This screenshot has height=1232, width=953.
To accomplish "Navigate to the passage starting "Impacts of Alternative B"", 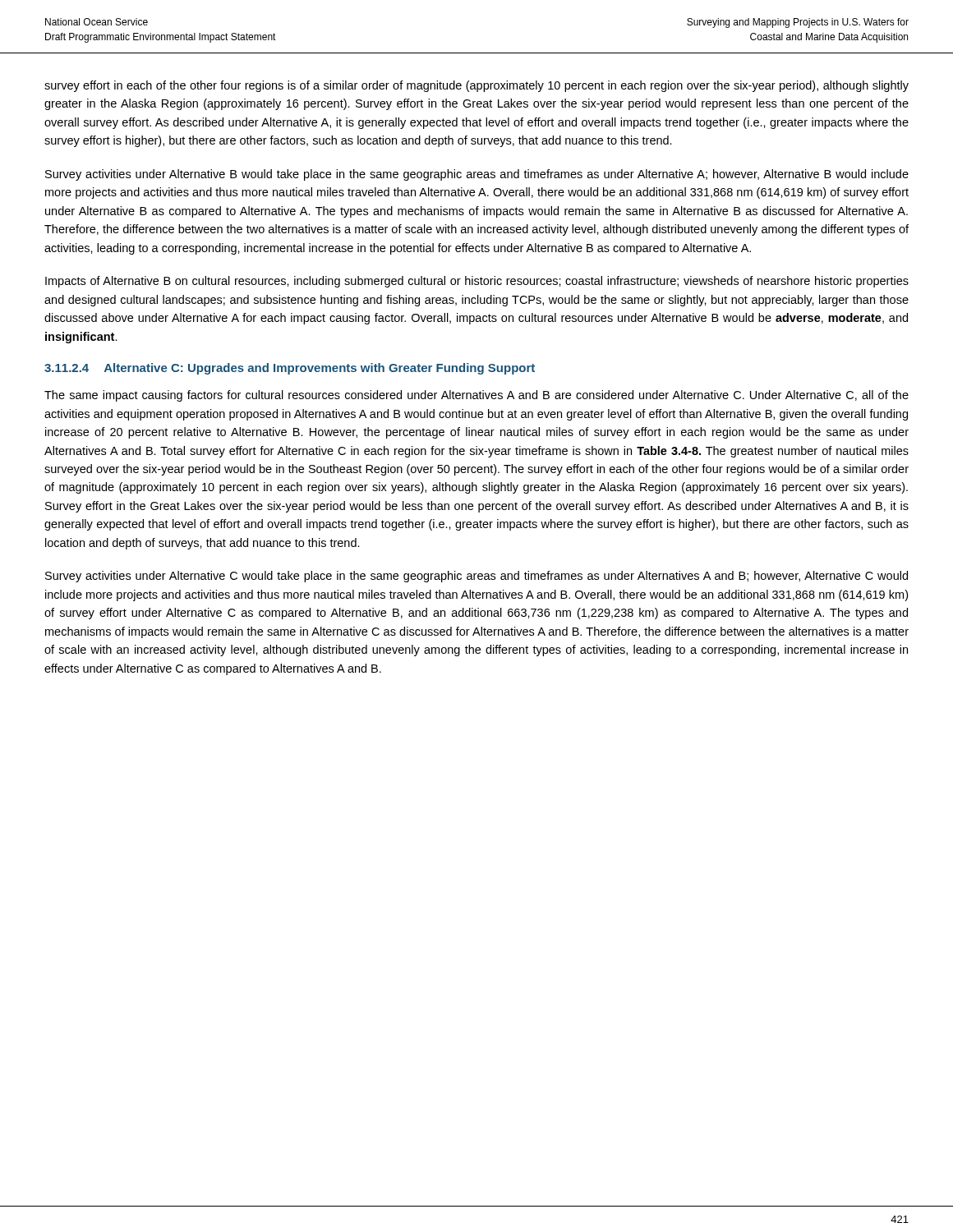I will pos(476,309).
